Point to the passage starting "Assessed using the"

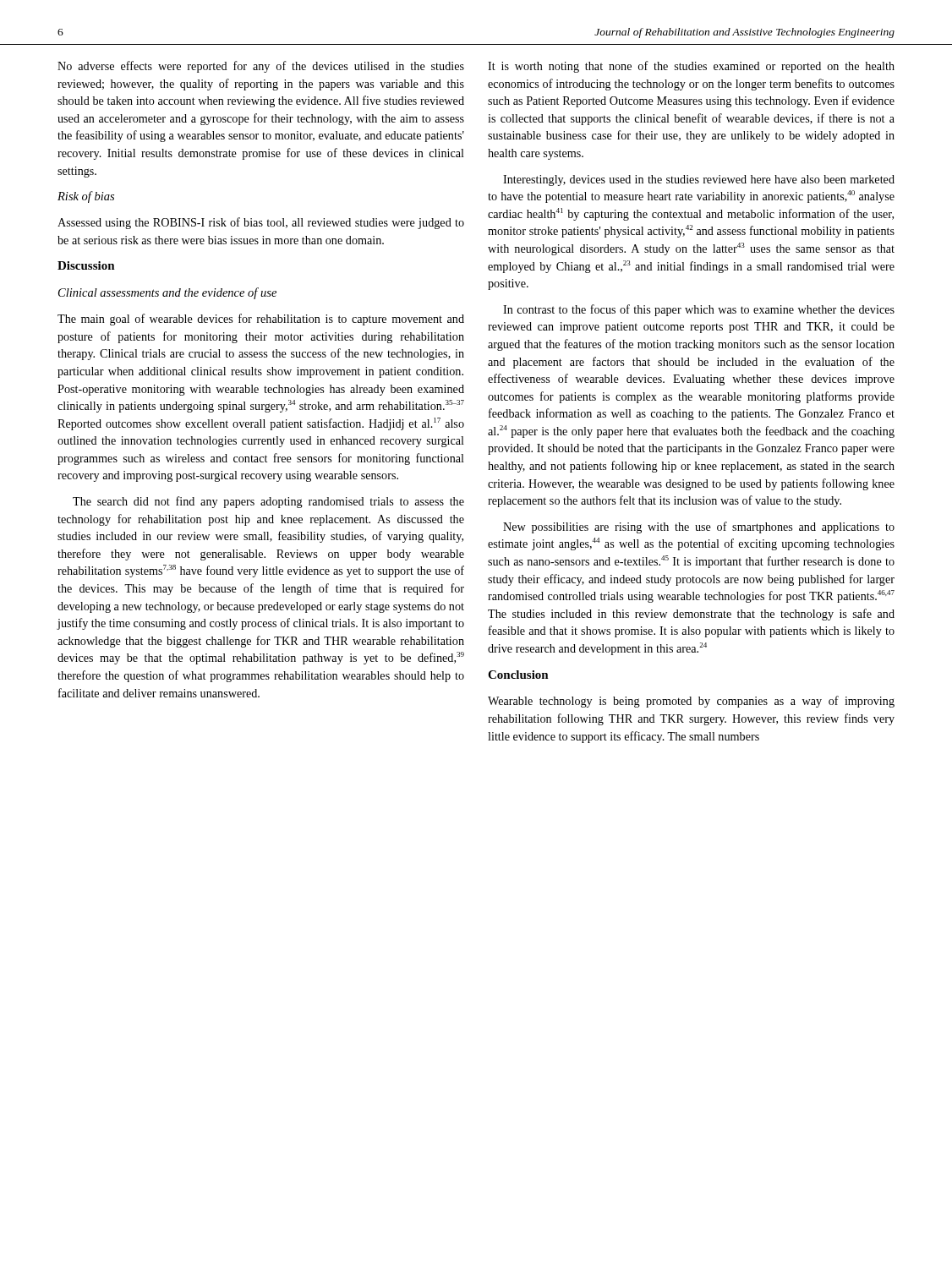[261, 231]
